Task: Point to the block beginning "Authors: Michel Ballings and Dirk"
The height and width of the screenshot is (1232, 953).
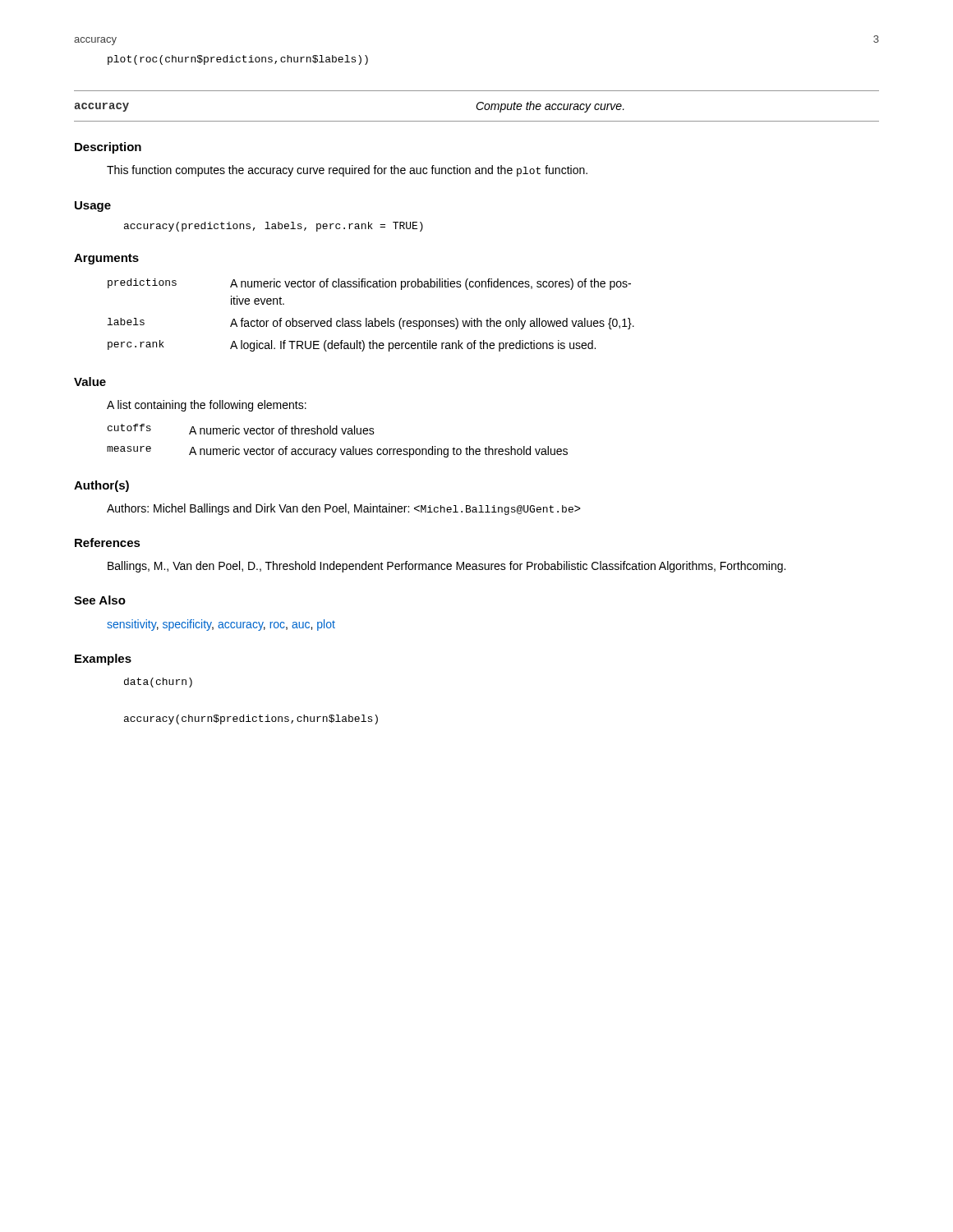Action: [x=344, y=508]
